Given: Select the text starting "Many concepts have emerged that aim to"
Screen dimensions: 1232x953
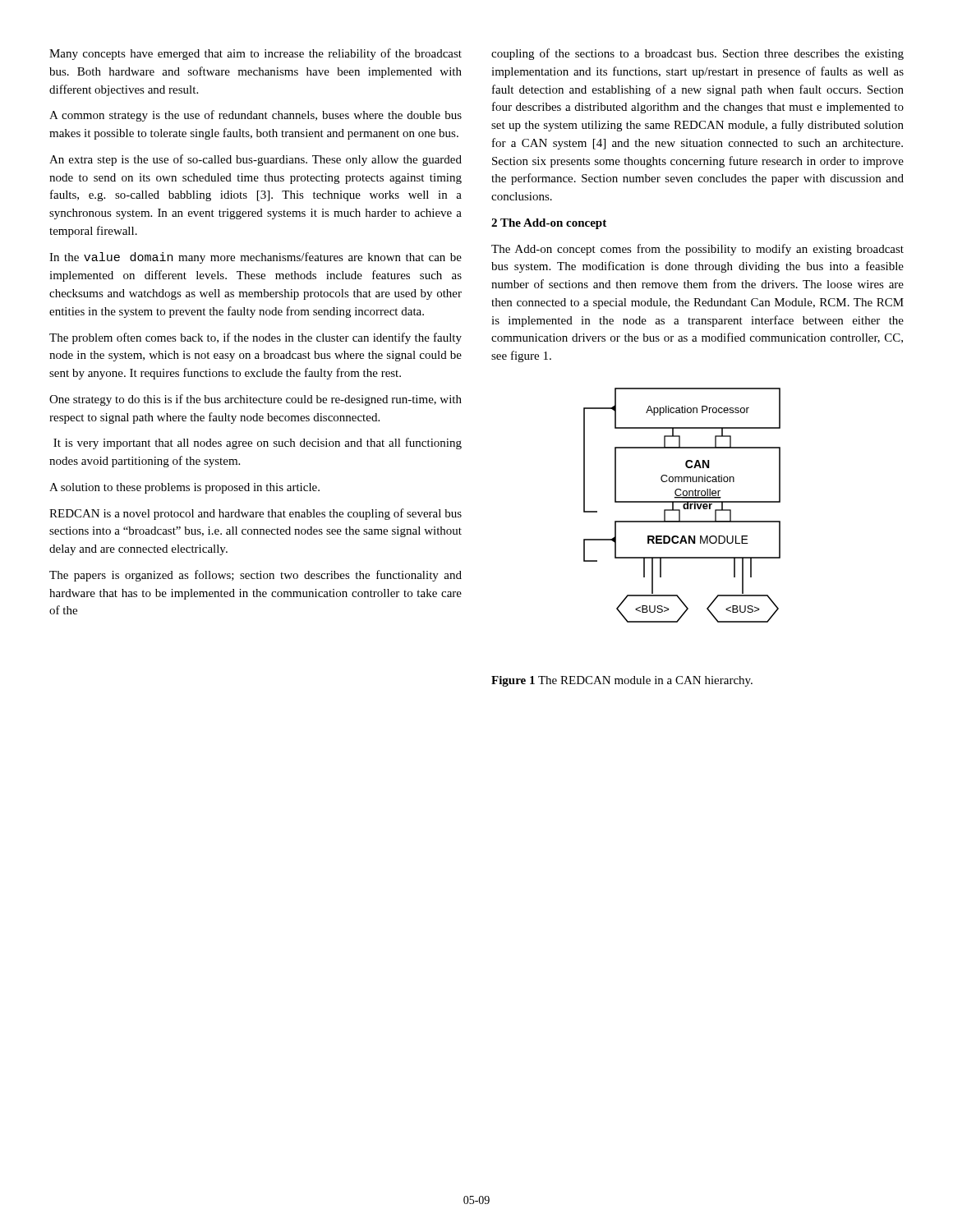Looking at the screenshot, I should click(x=255, y=183).
